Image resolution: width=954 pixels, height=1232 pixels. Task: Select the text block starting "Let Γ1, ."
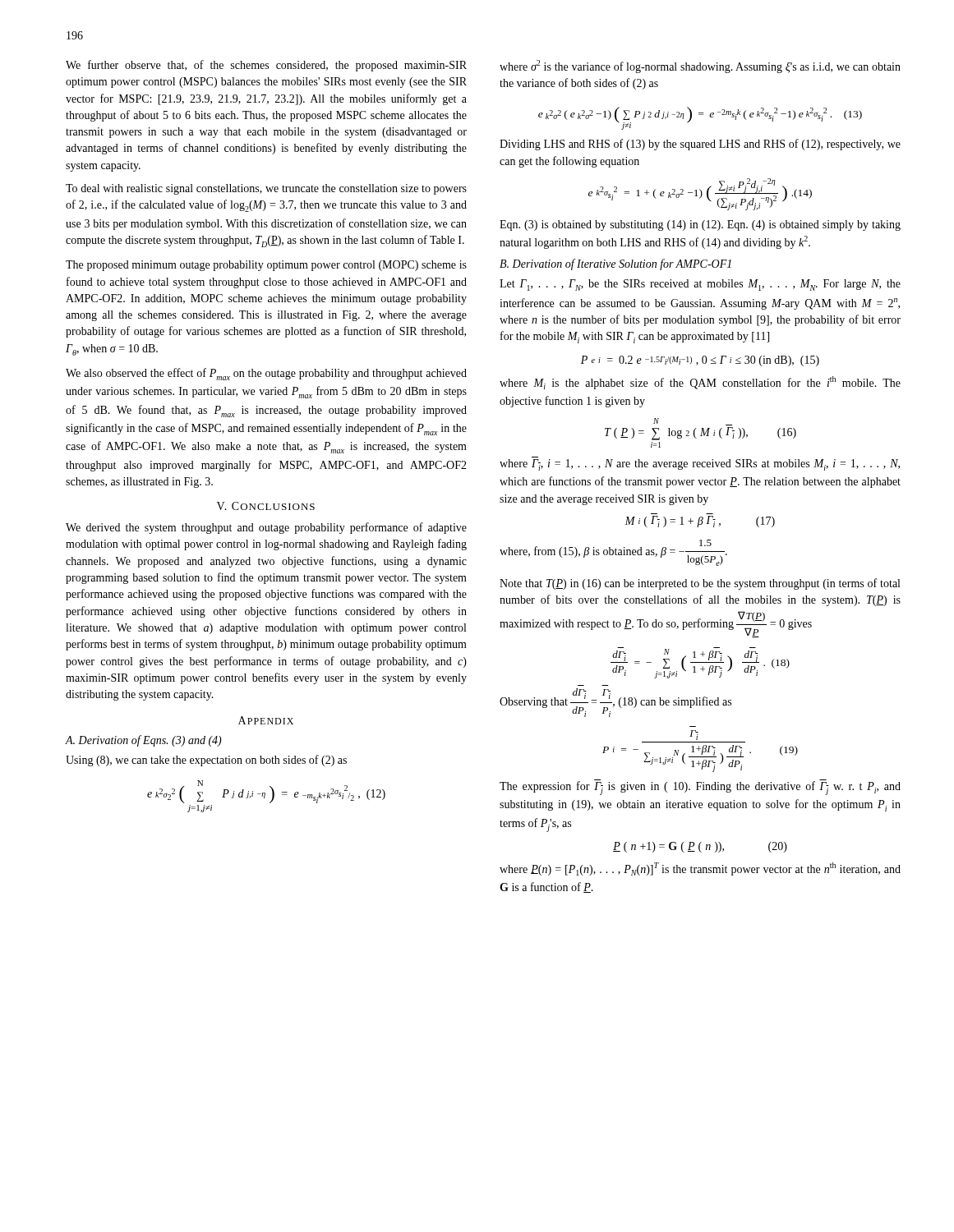coord(700,312)
